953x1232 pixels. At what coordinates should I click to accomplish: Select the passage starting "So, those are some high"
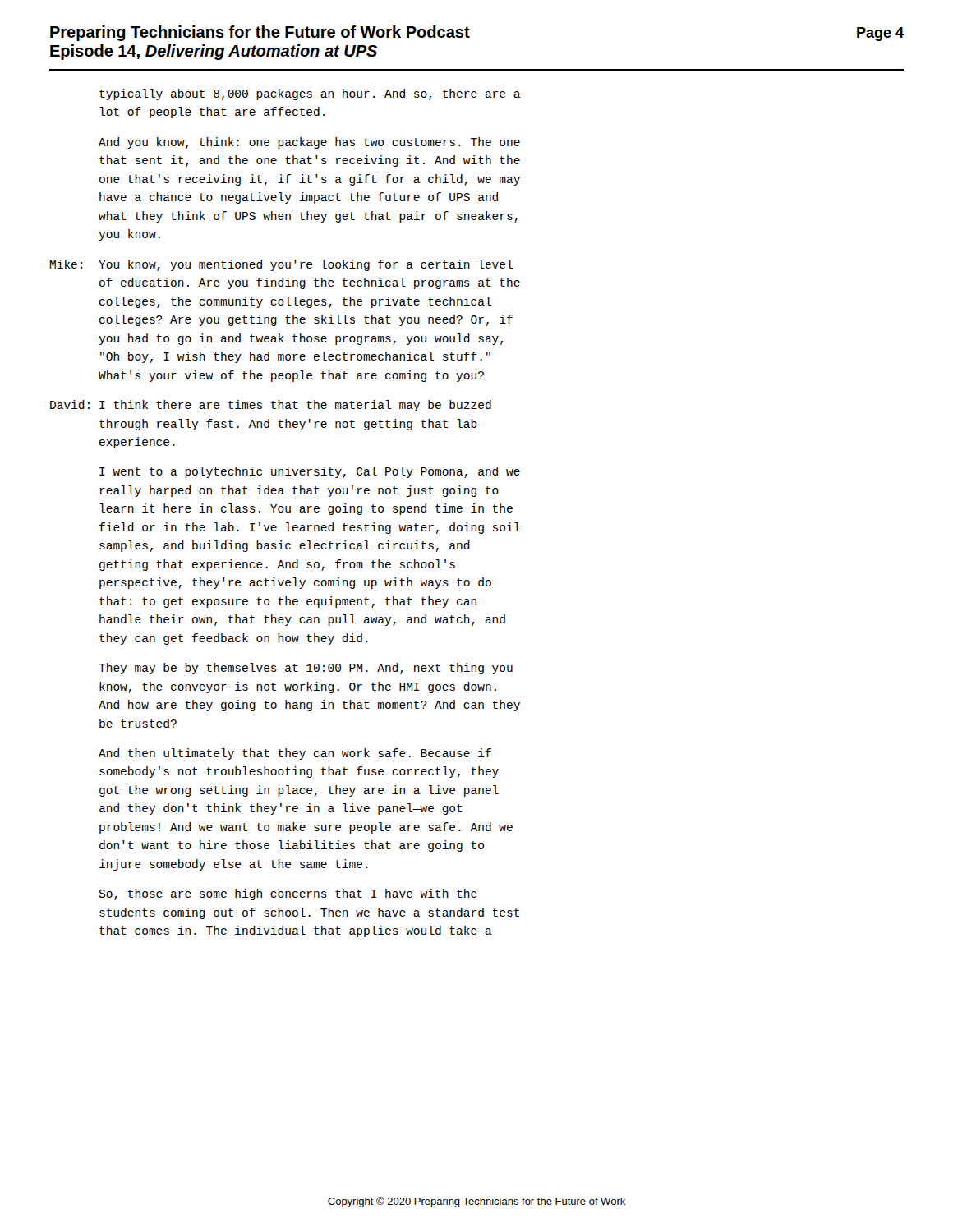tap(309, 913)
